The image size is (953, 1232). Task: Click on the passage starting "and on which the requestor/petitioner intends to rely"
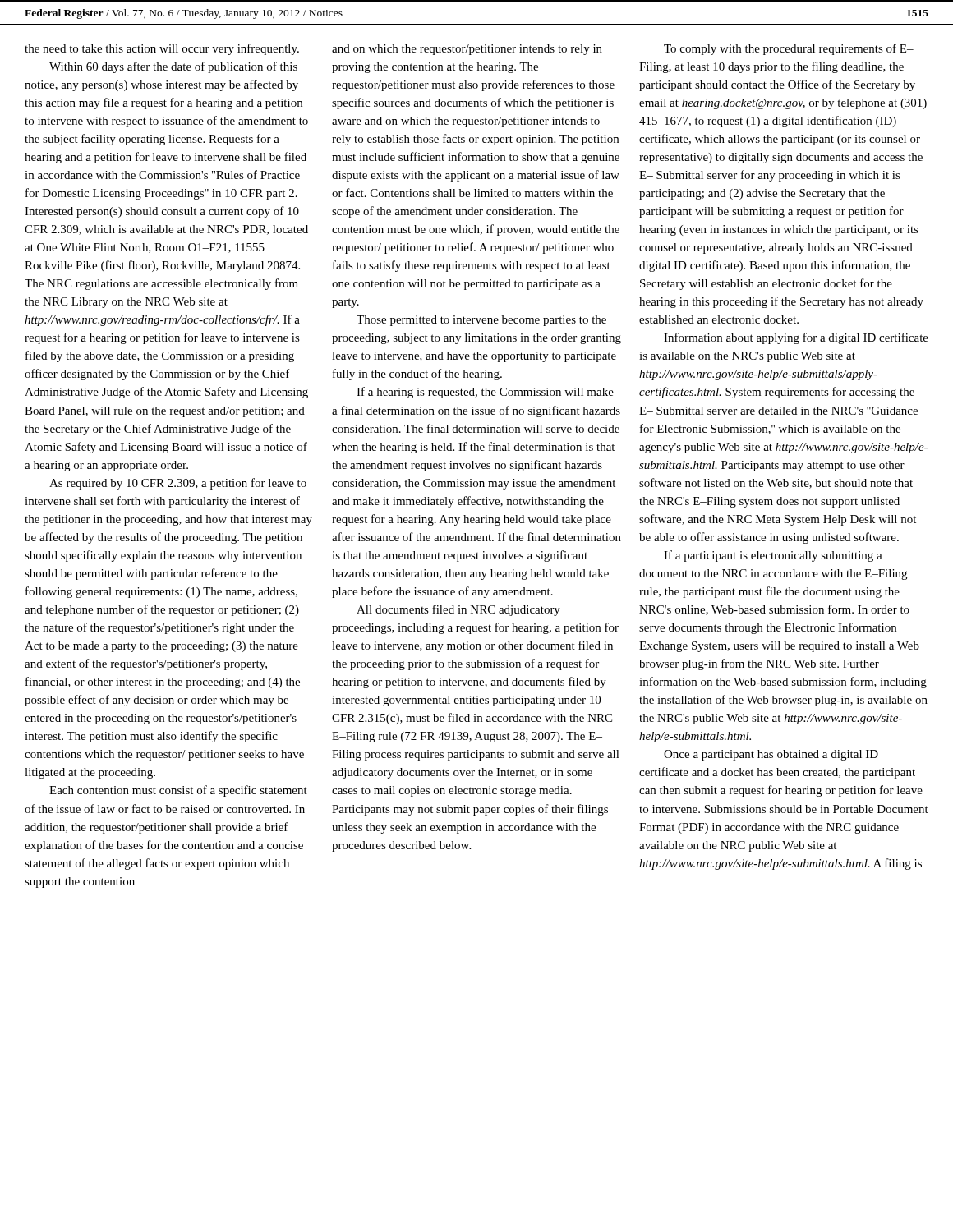click(x=476, y=446)
